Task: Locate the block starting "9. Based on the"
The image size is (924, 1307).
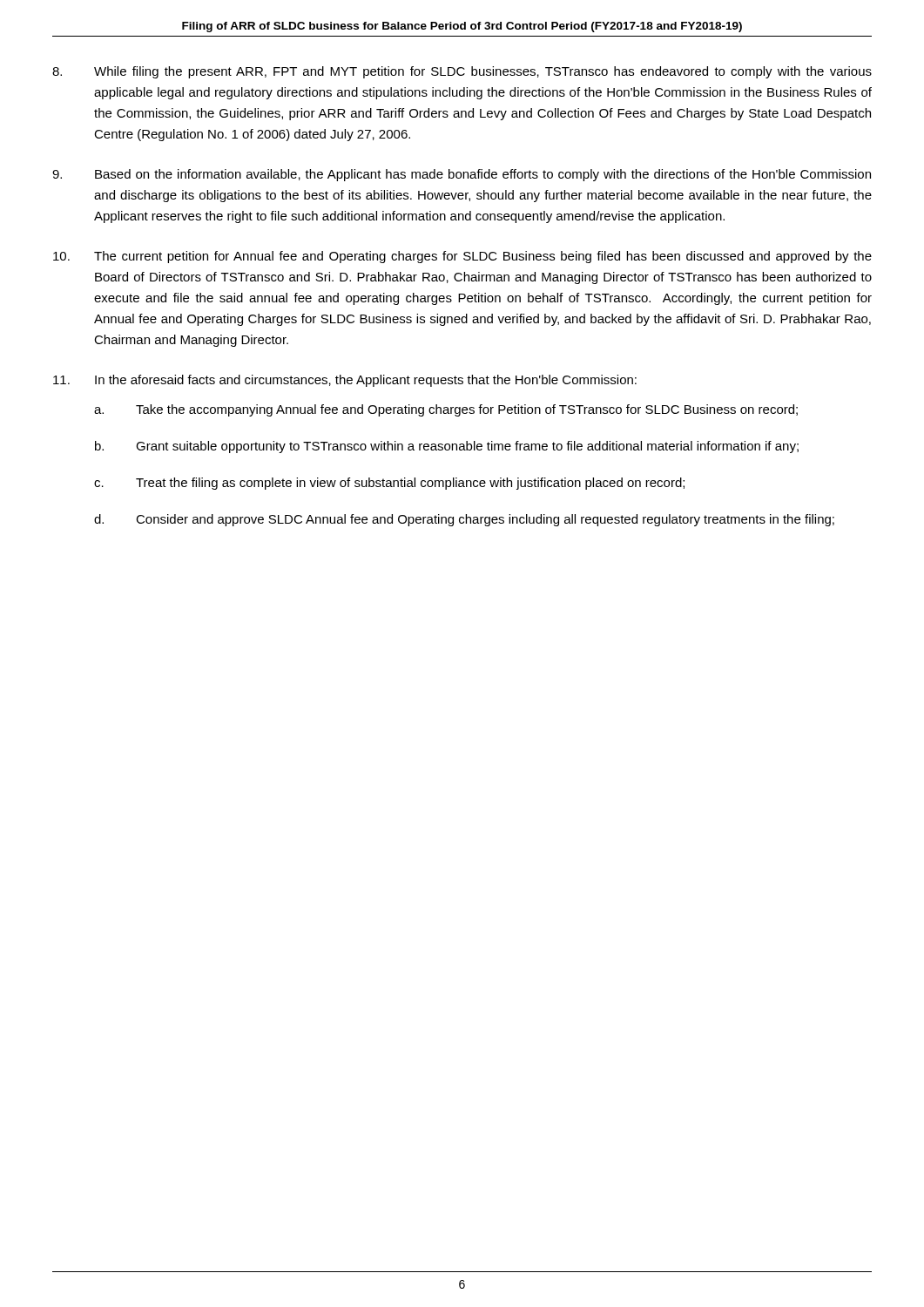Action: tap(462, 195)
